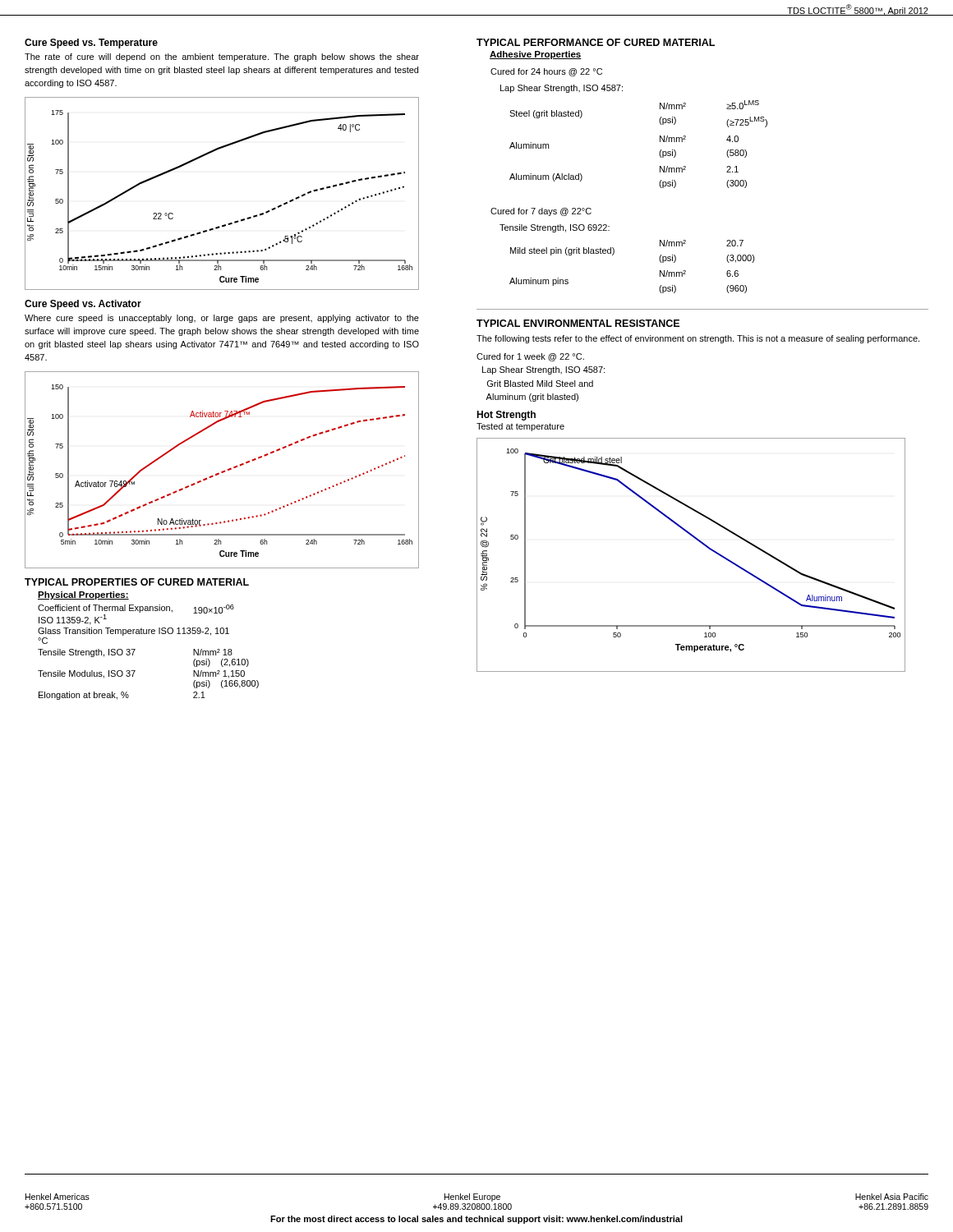Find the section header that reads "TYPICAL ENVIRONMENTAL RESISTANCE"

[x=578, y=323]
